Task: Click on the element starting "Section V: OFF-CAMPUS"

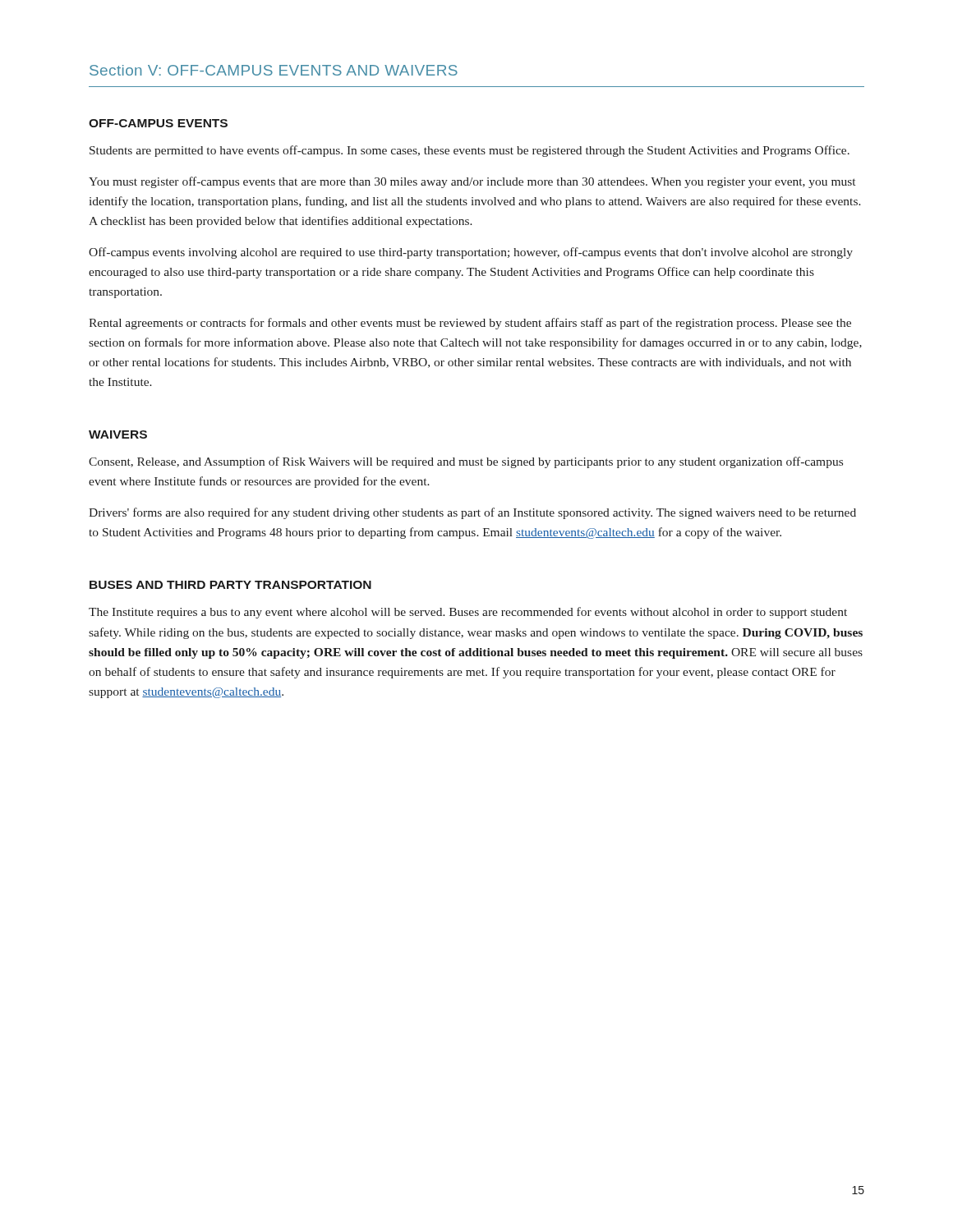Action: click(274, 70)
